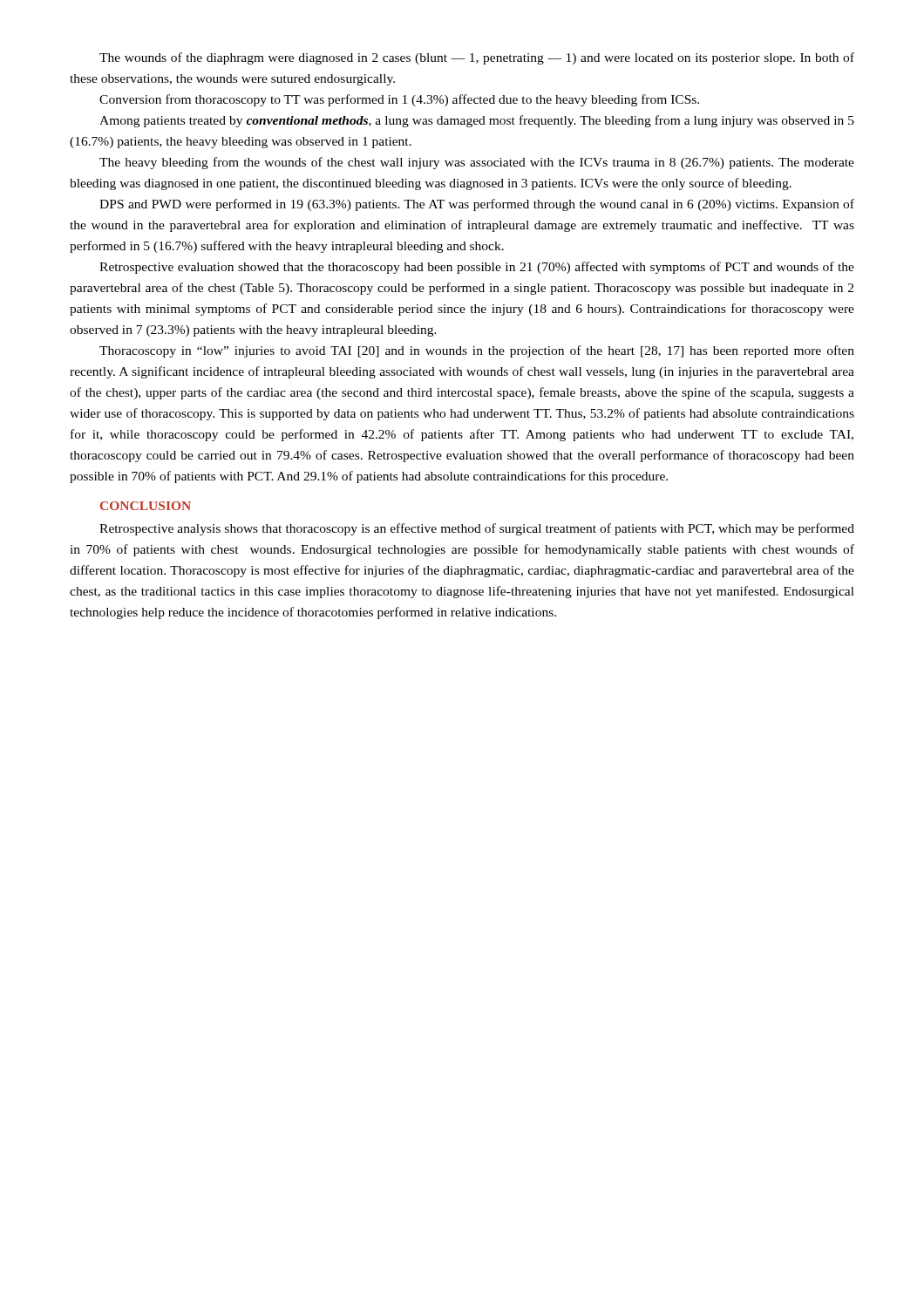This screenshot has height=1308, width=924.
Task: Select the text block with the text "The heavy bleeding from the wounds"
Action: 462,173
